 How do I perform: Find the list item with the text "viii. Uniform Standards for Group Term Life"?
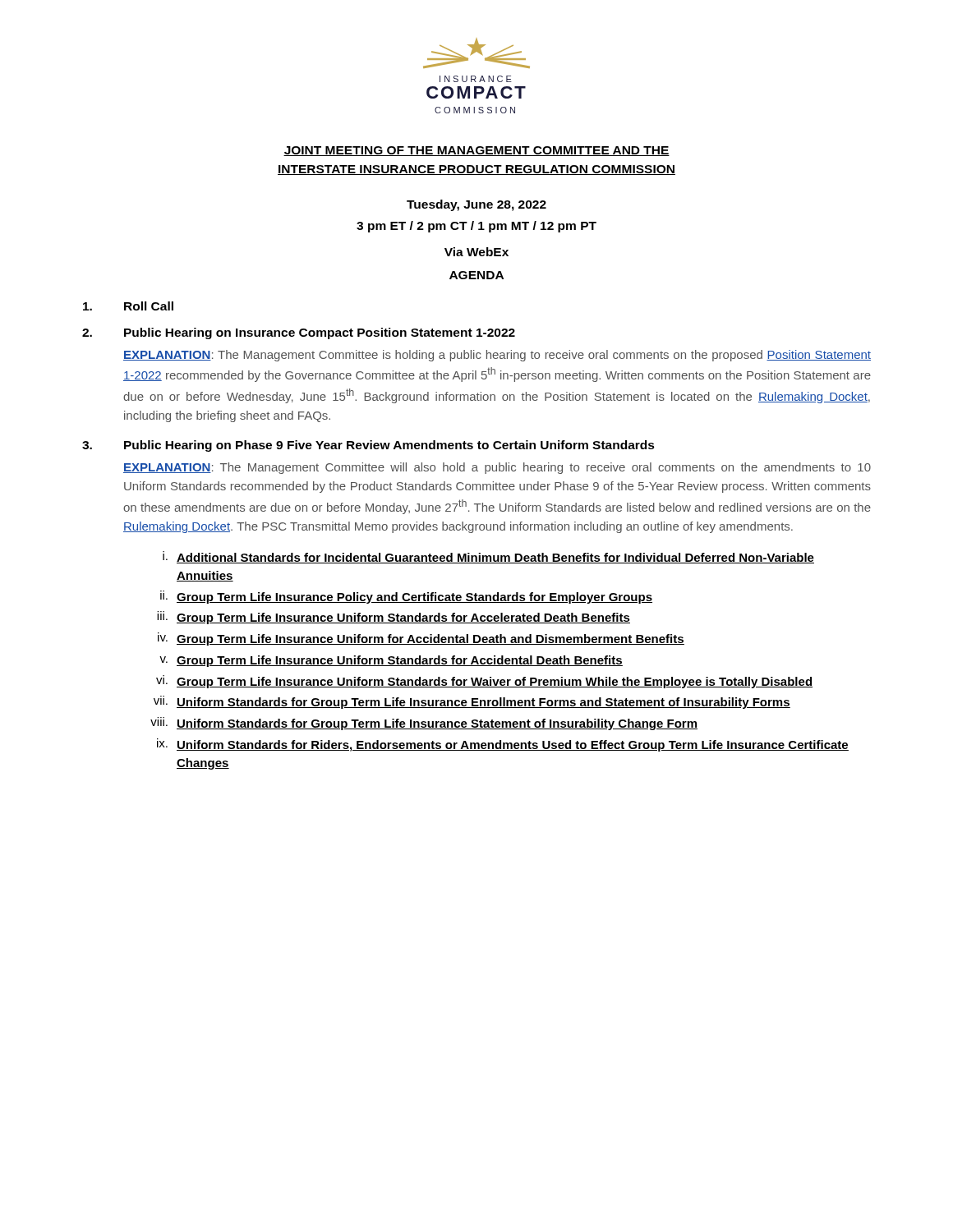[x=497, y=724]
